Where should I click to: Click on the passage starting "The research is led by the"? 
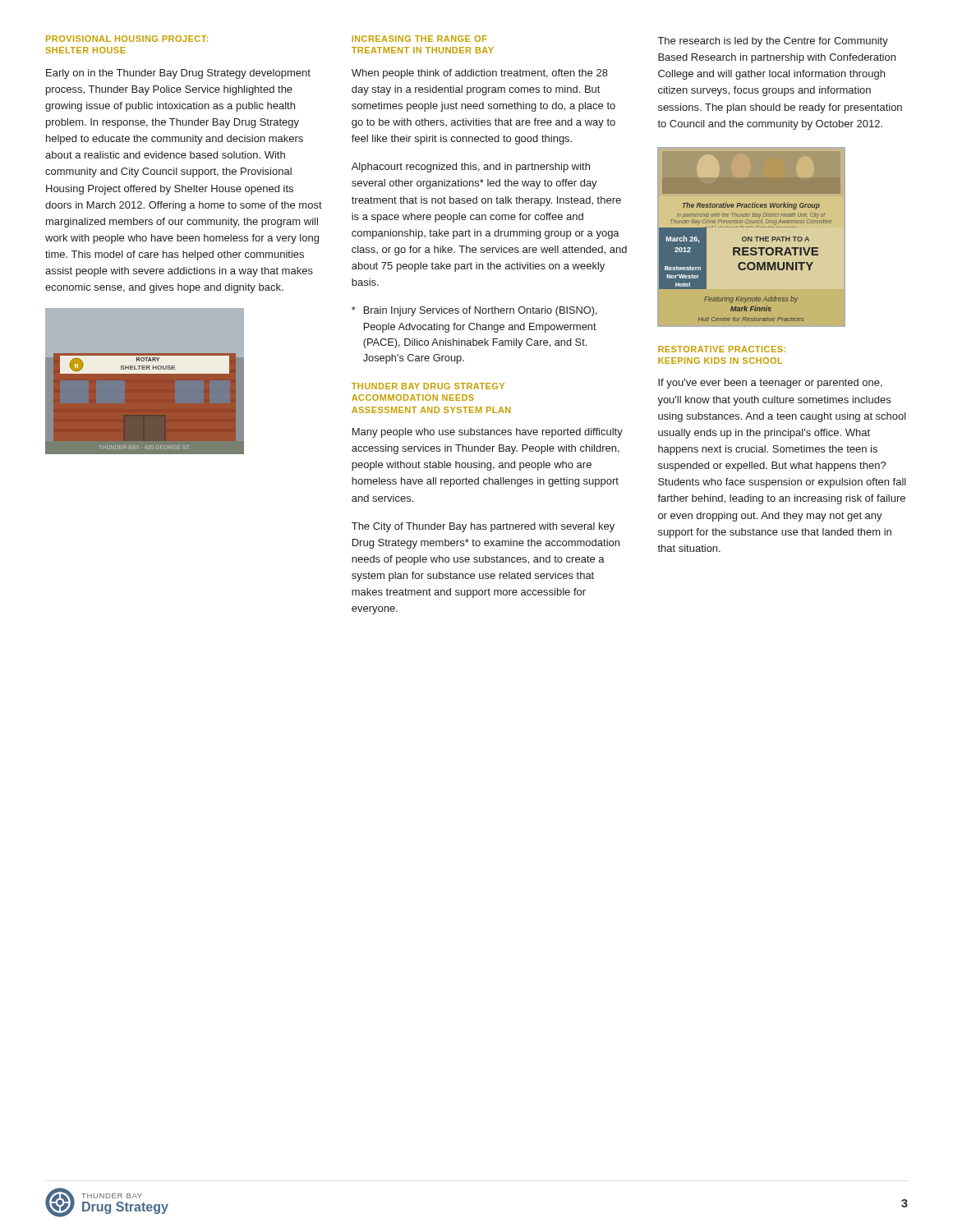[780, 82]
